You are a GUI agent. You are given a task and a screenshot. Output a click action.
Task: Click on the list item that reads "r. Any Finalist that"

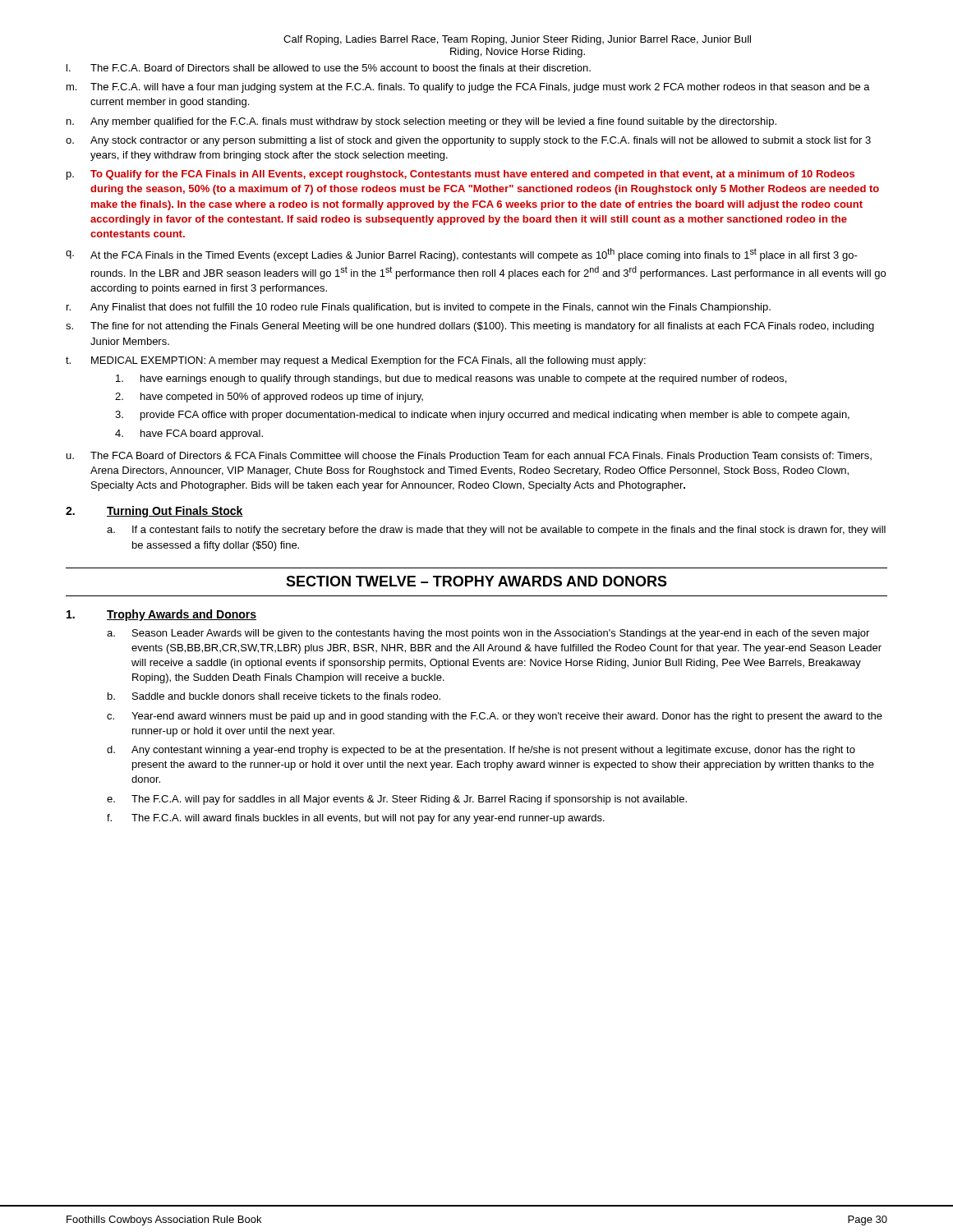coord(476,307)
